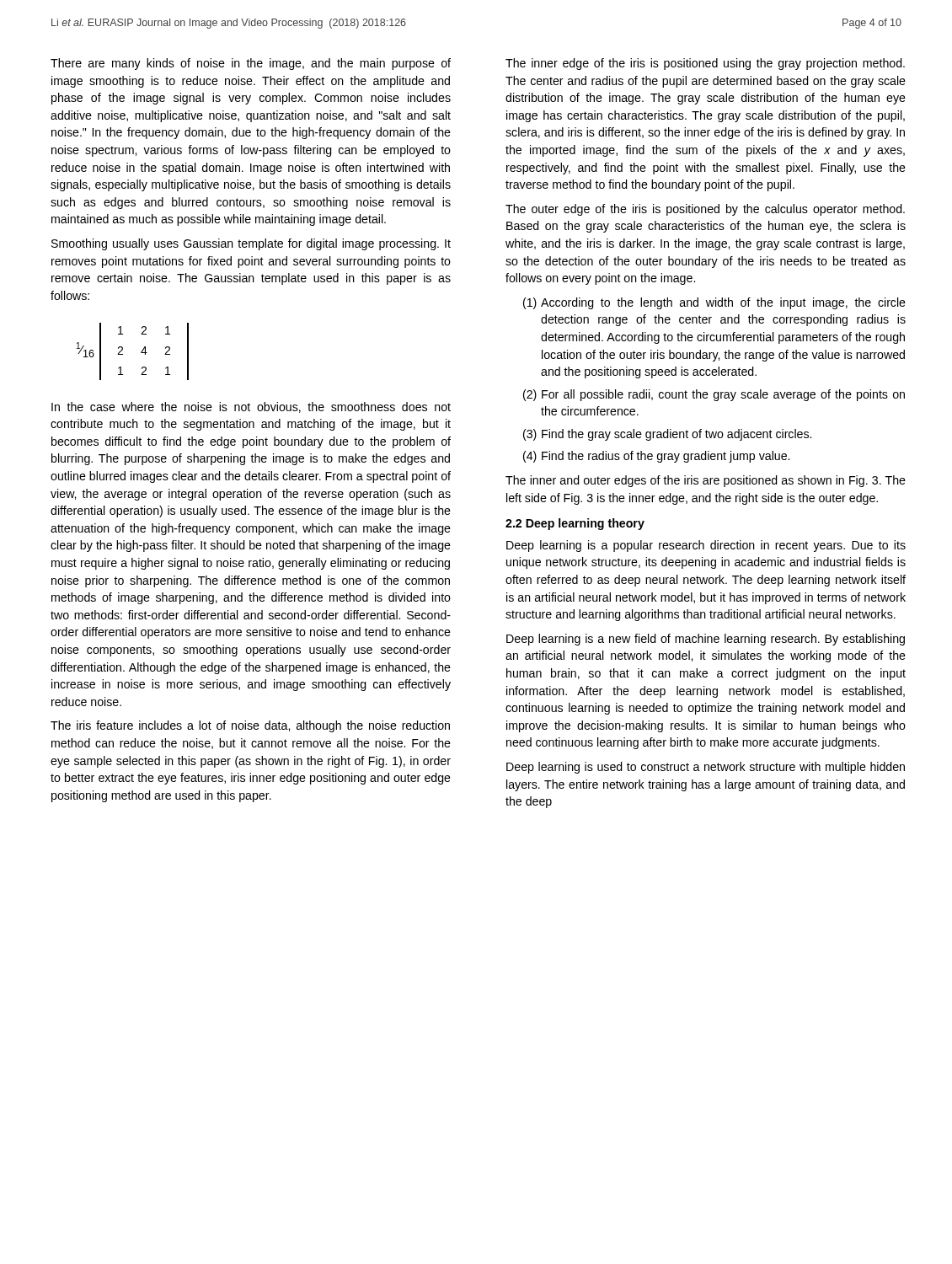This screenshot has height=1264, width=952.
Task: Click on the region starting "2.2 Deep learning theory"
Action: tap(575, 523)
